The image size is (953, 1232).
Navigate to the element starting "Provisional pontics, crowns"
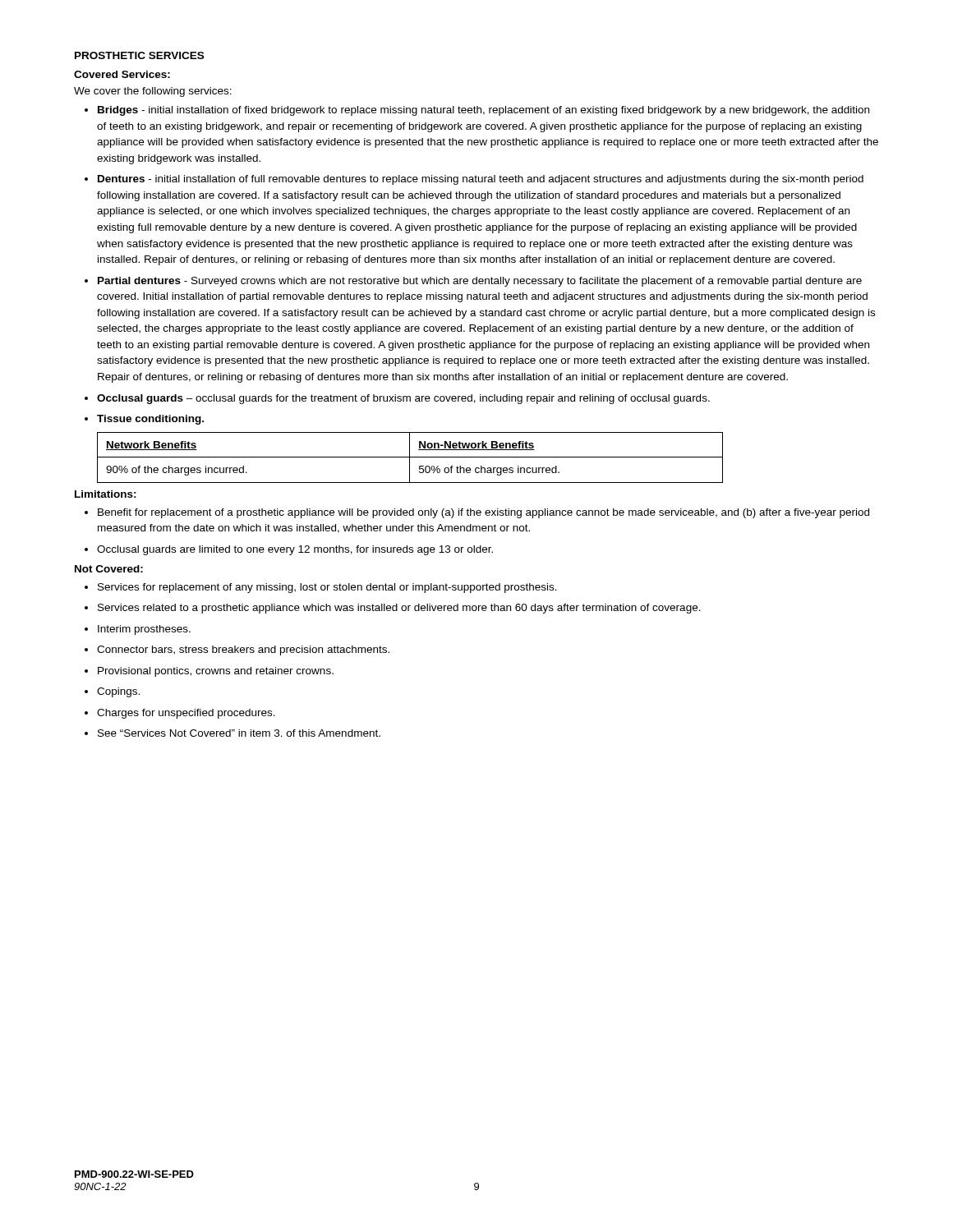[x=216, y=670]
